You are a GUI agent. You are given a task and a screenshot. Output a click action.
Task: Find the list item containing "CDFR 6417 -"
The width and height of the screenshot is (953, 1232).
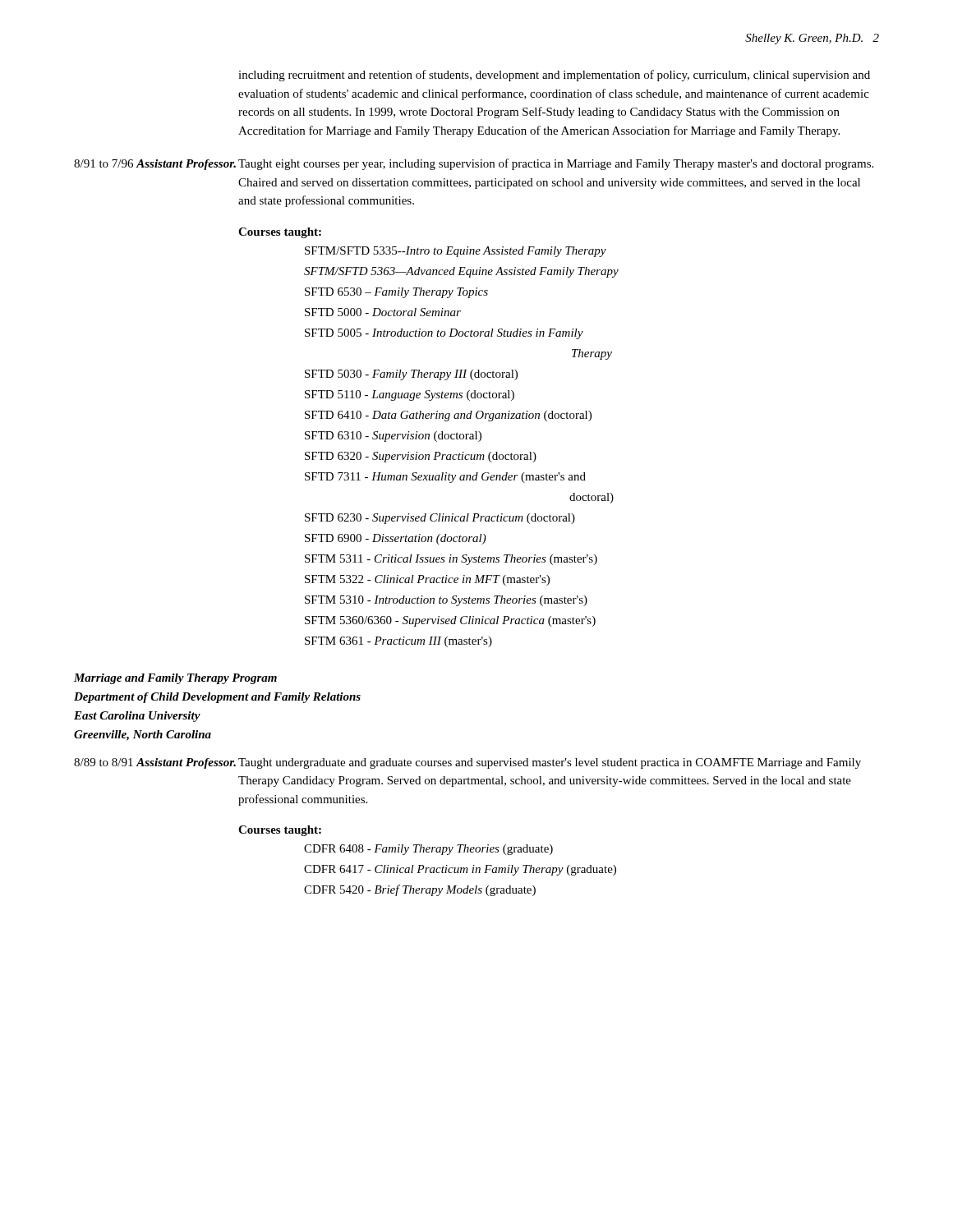(x=460, y=869)
